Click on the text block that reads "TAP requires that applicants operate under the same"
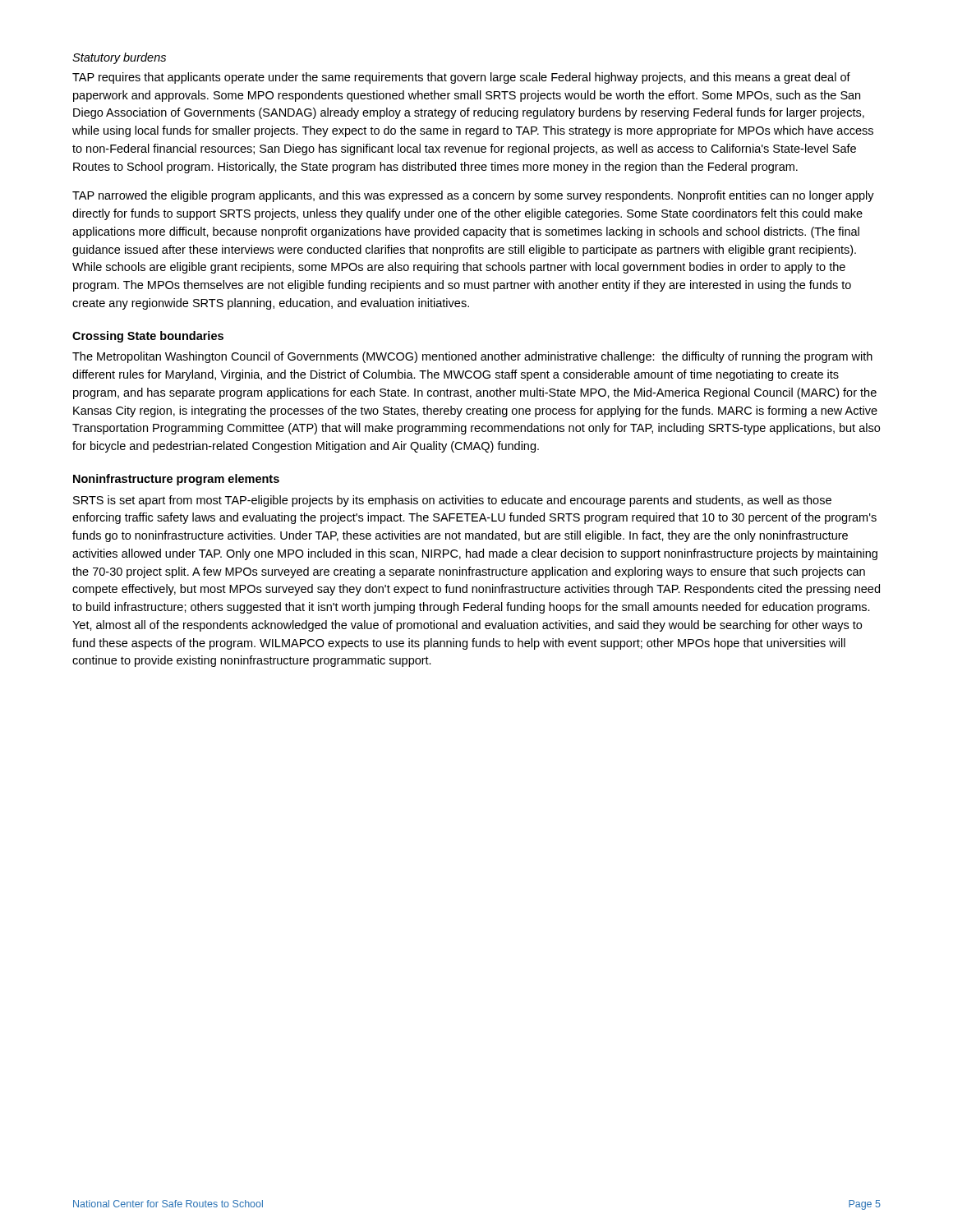The height and width of the screenshot is (1232, 953). coord(473,122)
